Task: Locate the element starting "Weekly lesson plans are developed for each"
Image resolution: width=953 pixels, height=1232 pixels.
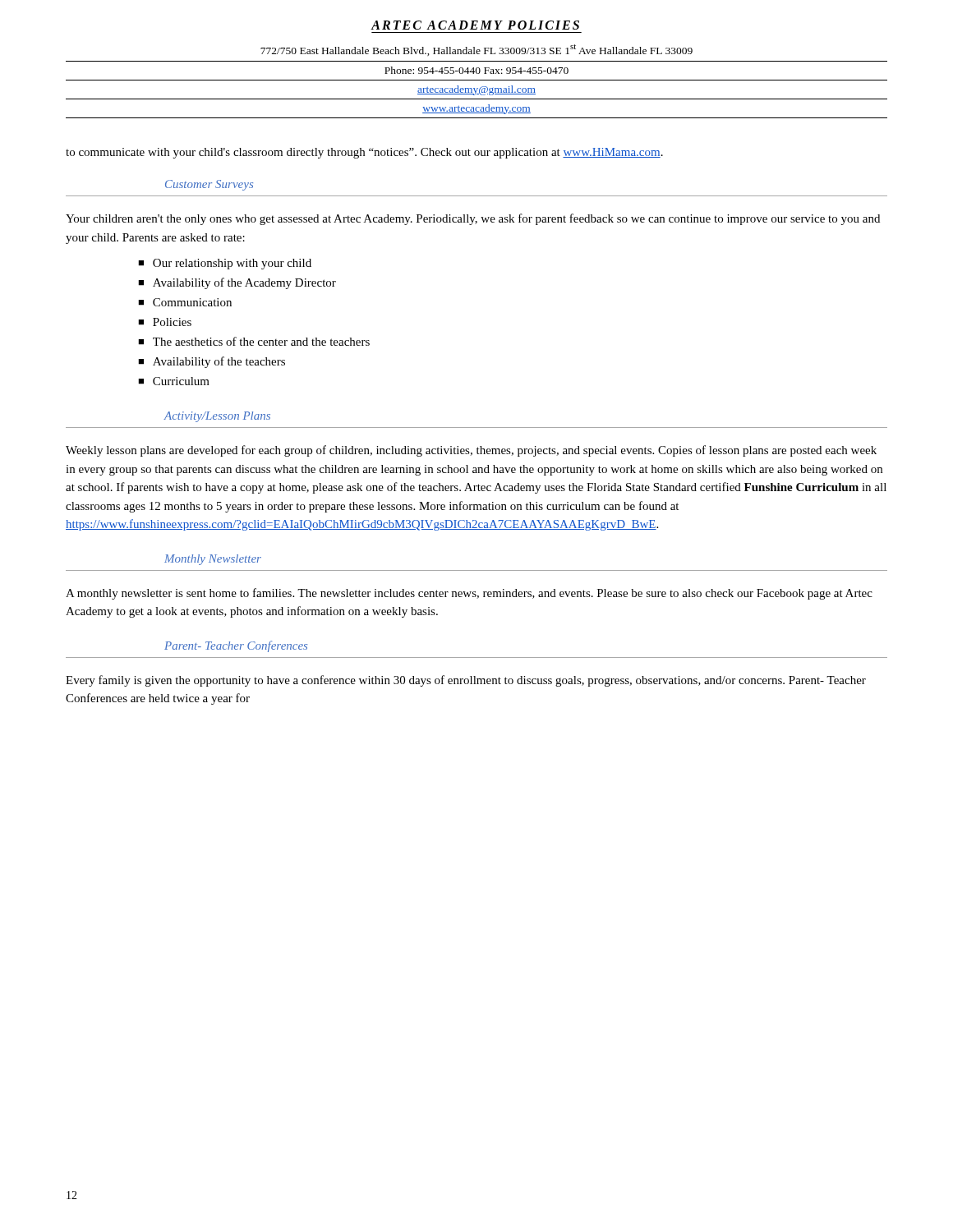Action: 476,487
